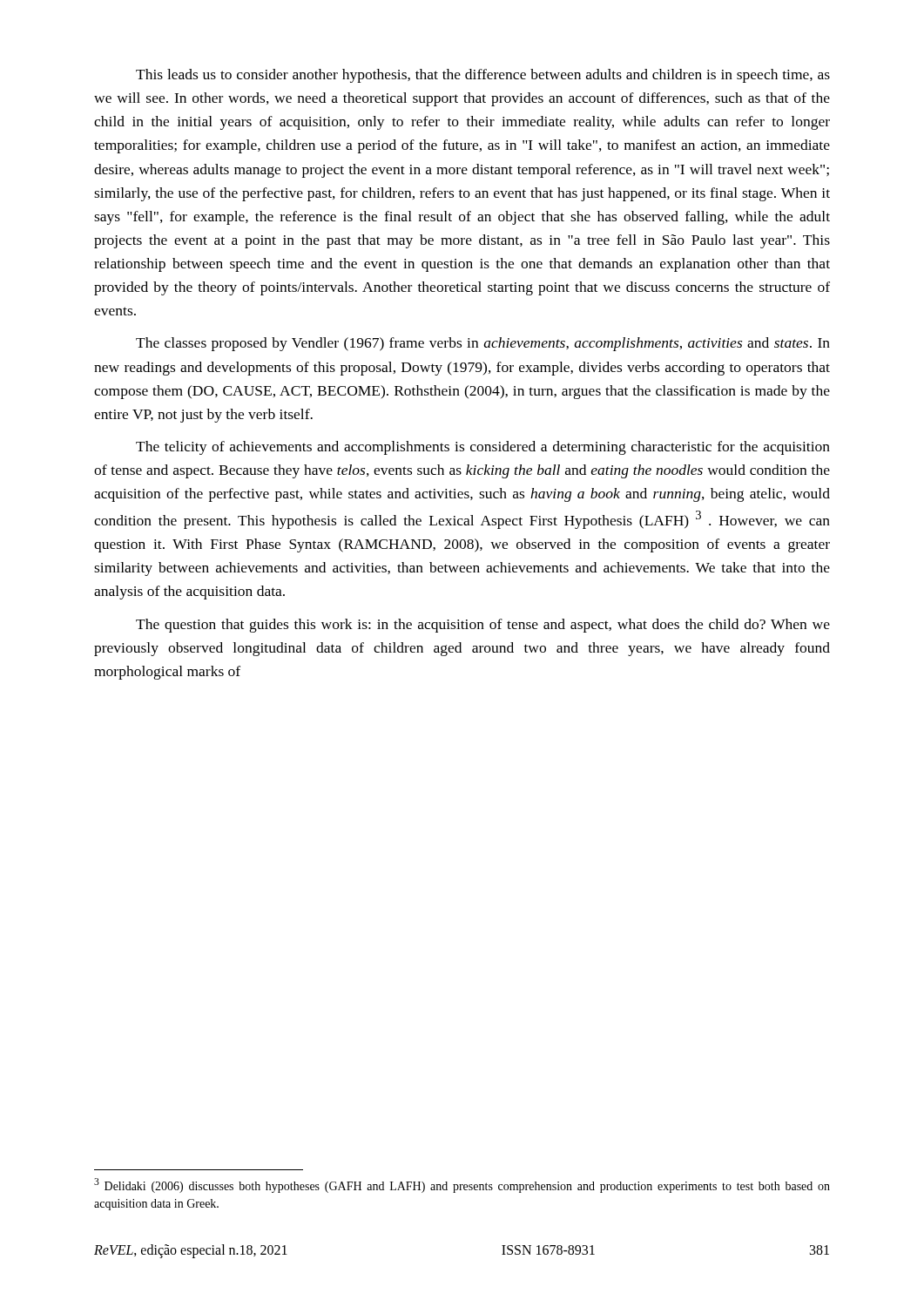Locate the footnote with the text "3 Delidaki (2006) discusses"

click(462, 1194)
